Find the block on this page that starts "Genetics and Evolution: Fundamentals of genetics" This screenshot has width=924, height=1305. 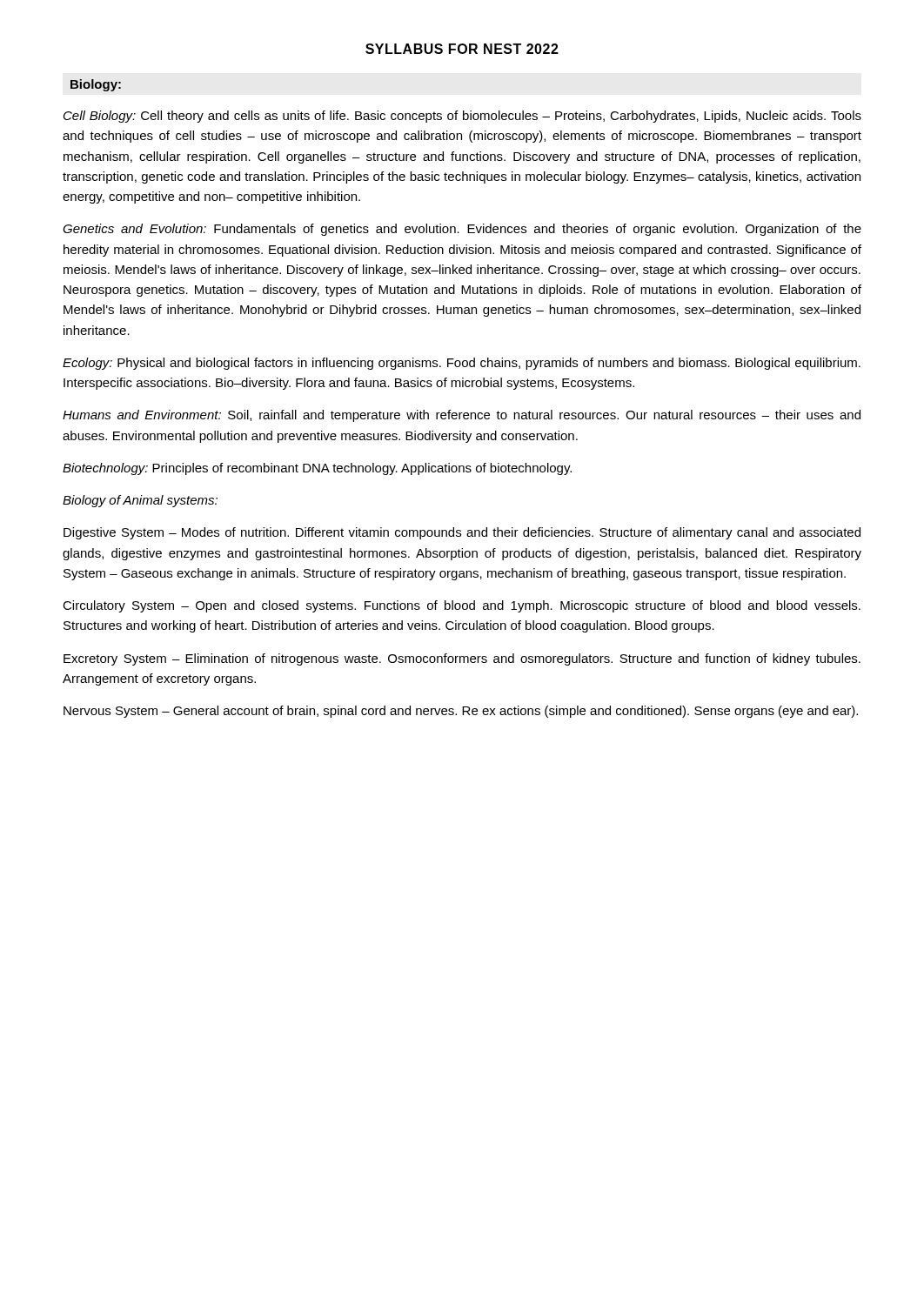(x=462, y=279)
